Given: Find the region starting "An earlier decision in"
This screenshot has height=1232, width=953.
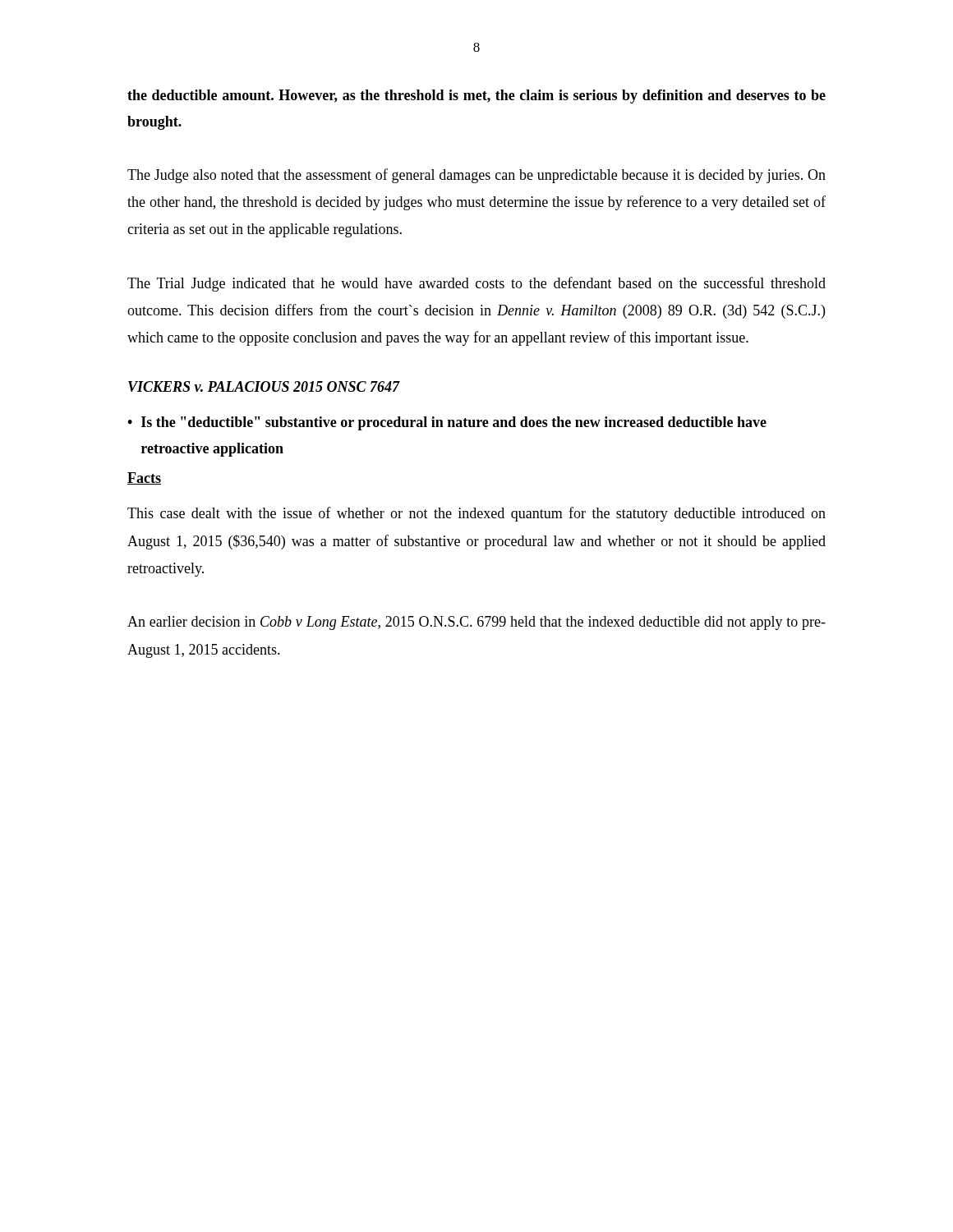Looking at the screenshot, I should pyautogui.click(x=476, y=636).
